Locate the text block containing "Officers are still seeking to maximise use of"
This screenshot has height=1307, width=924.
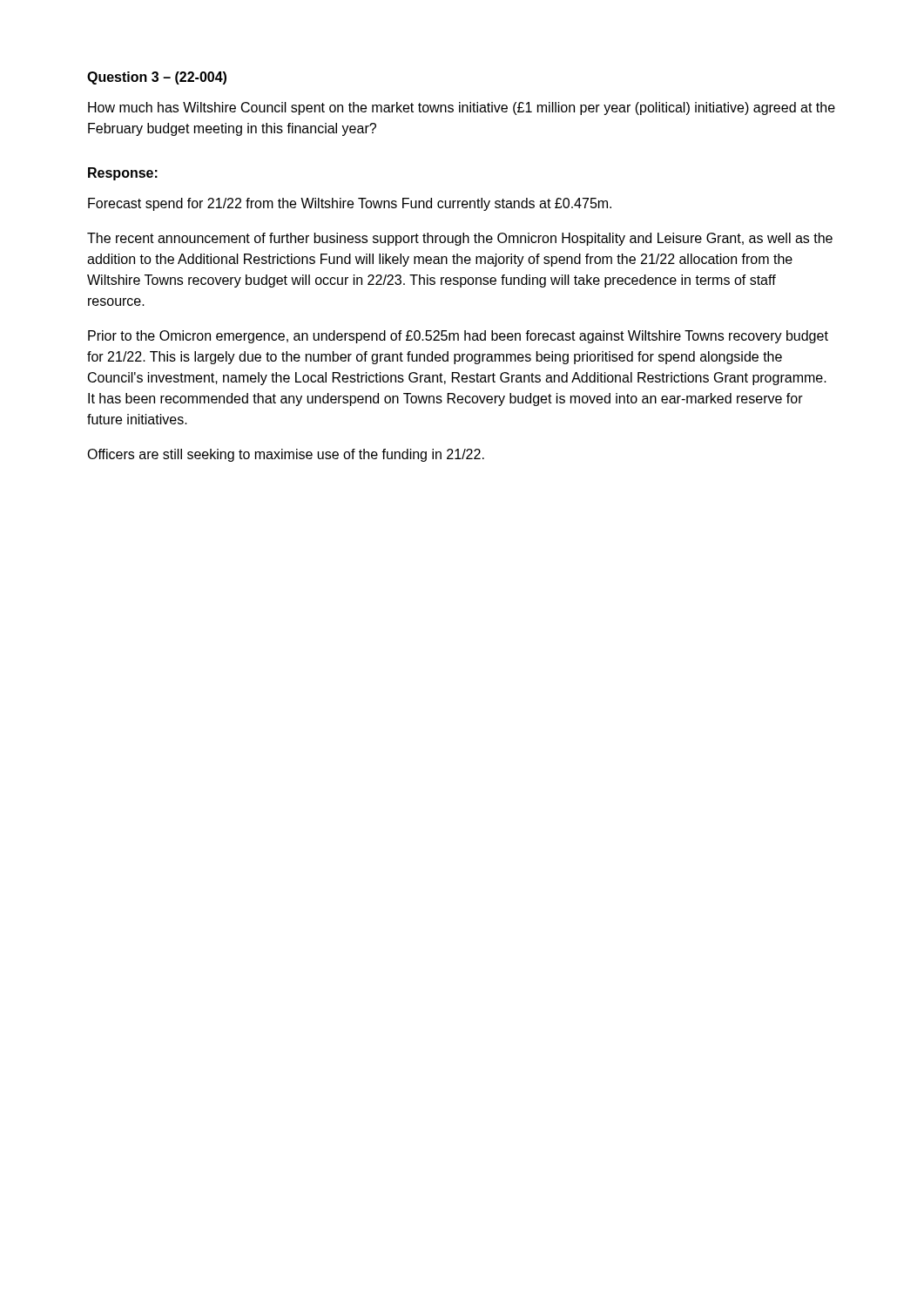pos(286,454)
